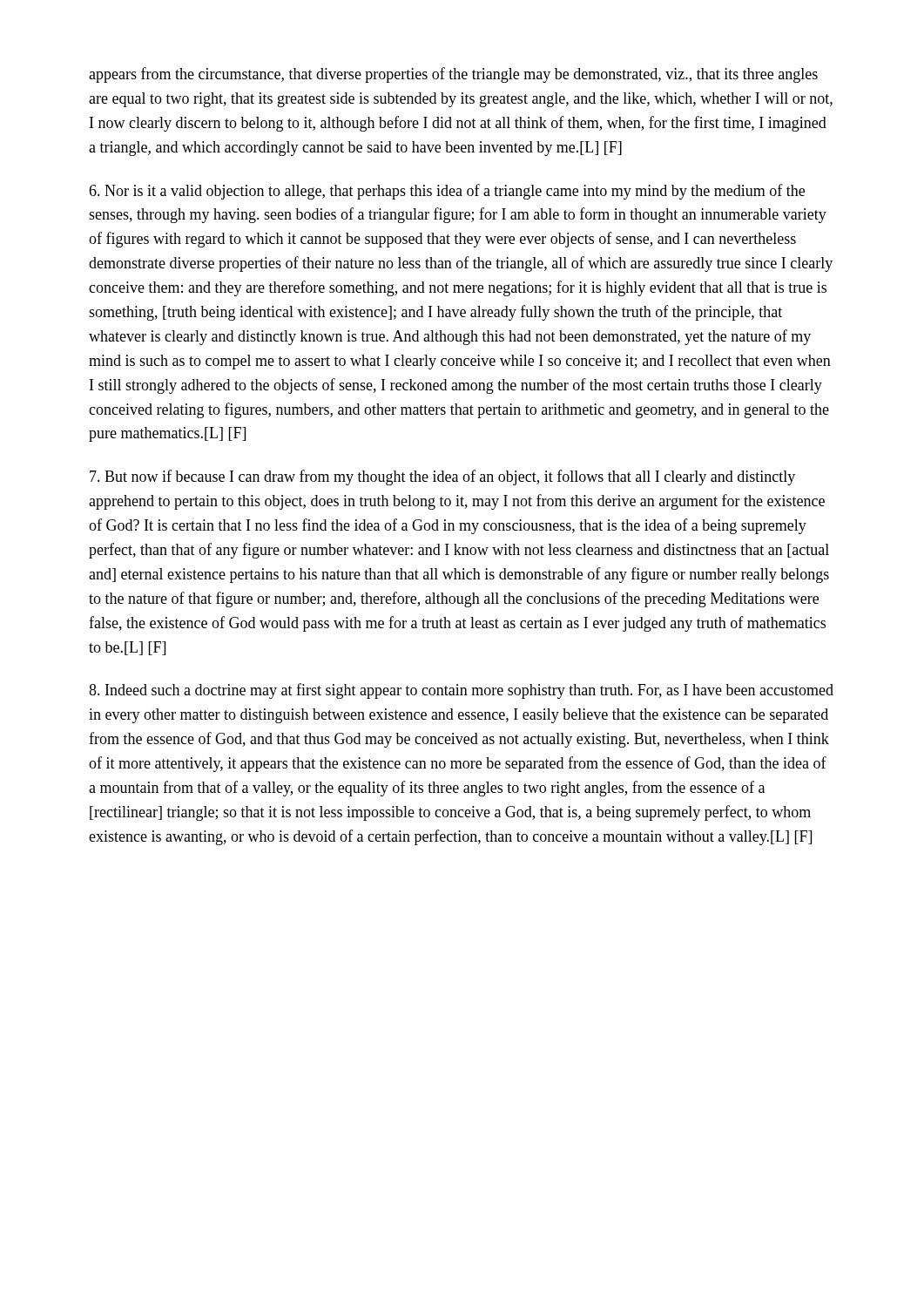Locate the block starting "Nor is it a valid objection to allege,"
Image resolution: width=924 pixels, height=1307 pixels.
[461, 312]
